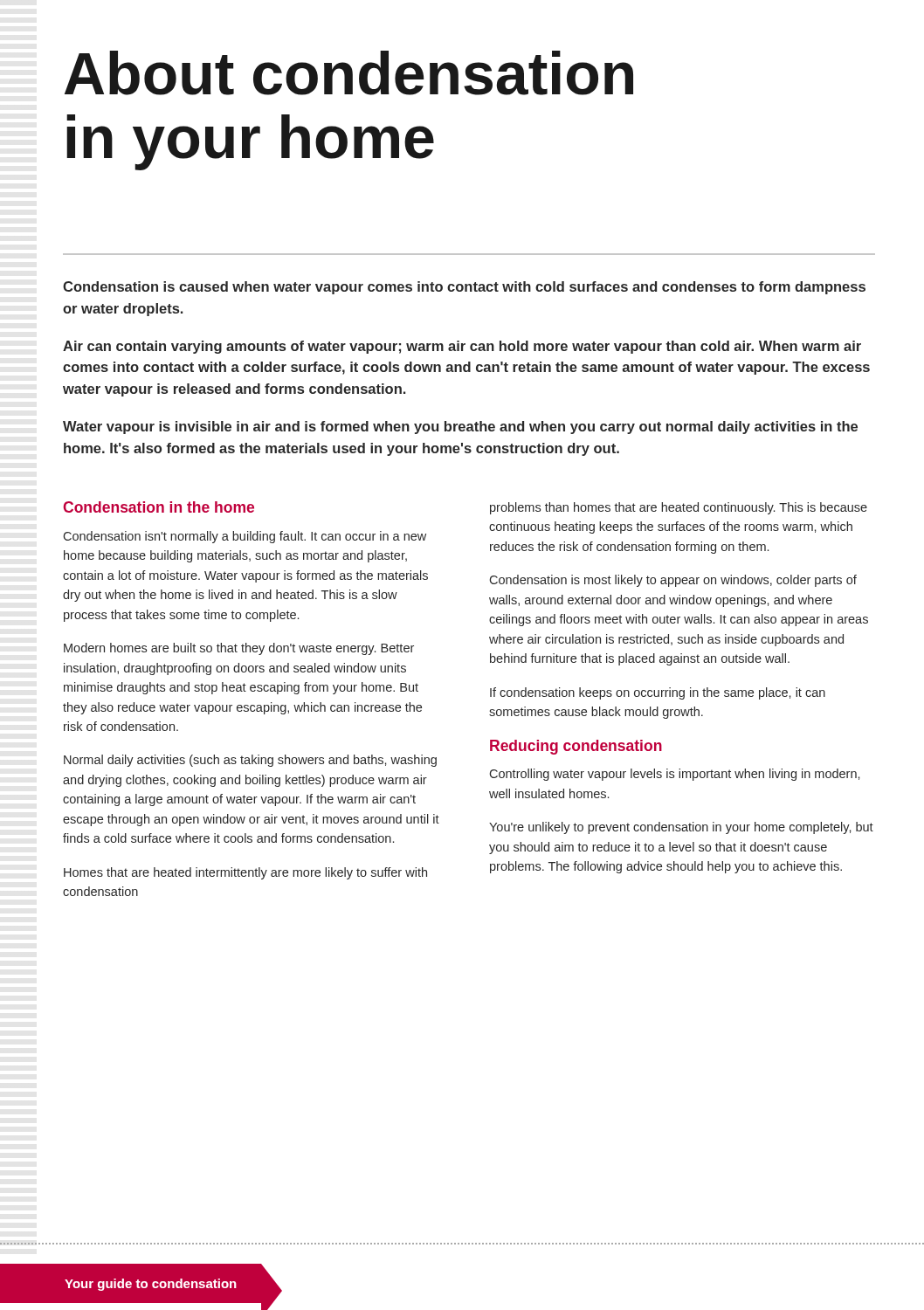924x1310 pixels.
Task: Locate the text block starting "You're unlikely to"
Action: pos(682,847)
